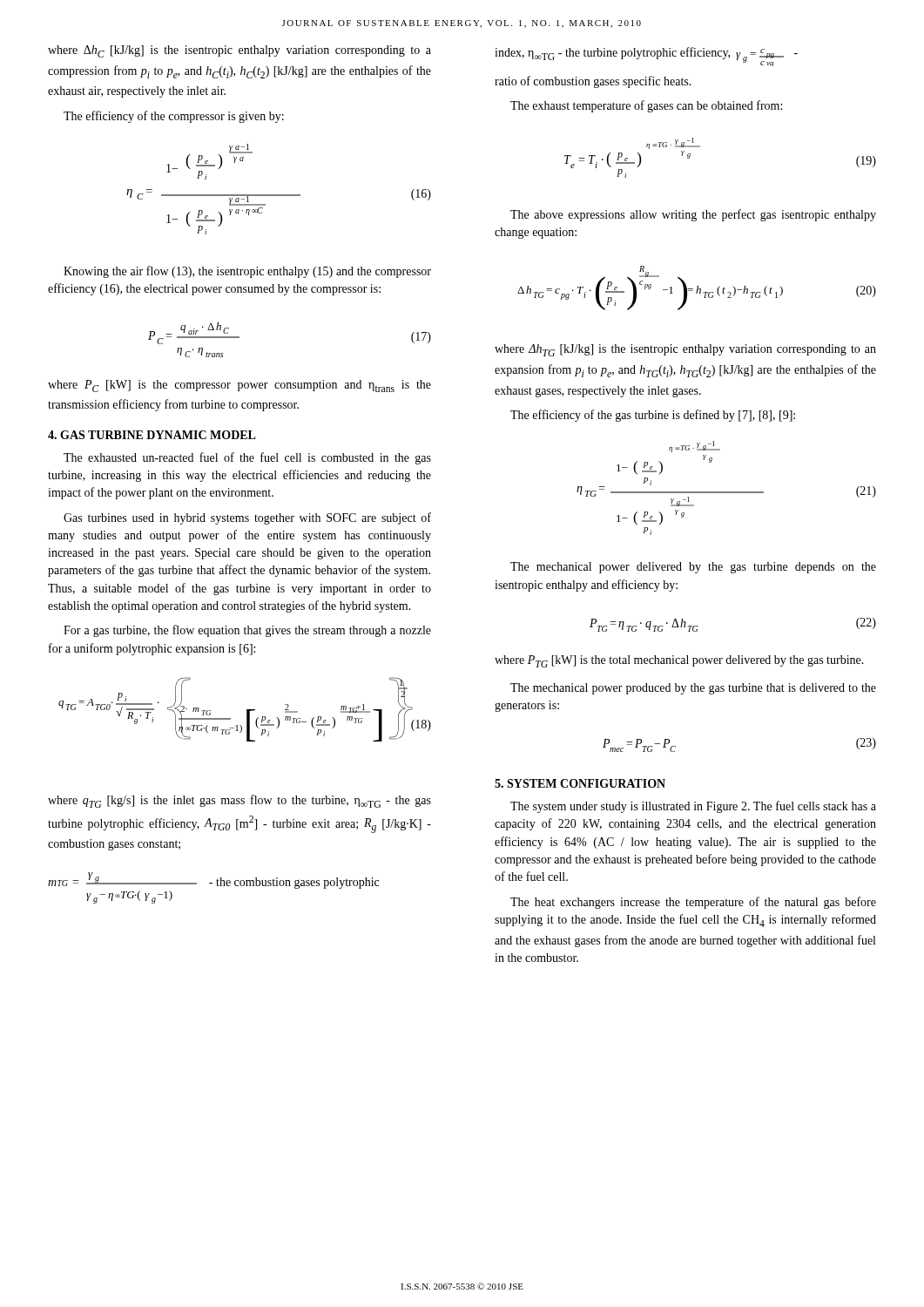The height and width of the screenshot is (1307, 924).
Task: Find the passage starting "4. GAS TURBINE DYNAMIC MODEL"
Action: 152,435
